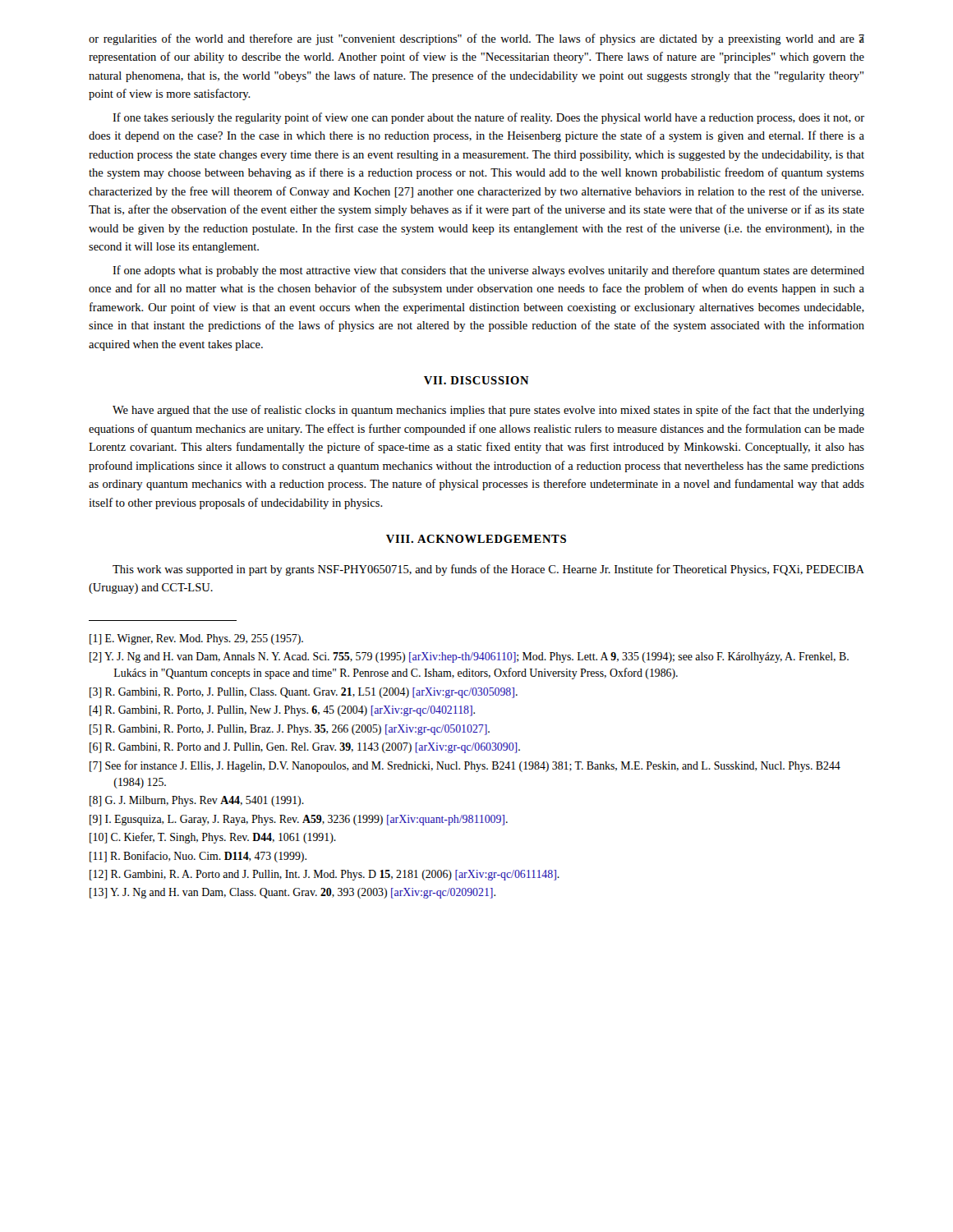Find the block on this page that starts "If one adopts what is probably"
The width and height of the screenshot is (953, 1232).
pyautogui.click(x=476, y=307)
